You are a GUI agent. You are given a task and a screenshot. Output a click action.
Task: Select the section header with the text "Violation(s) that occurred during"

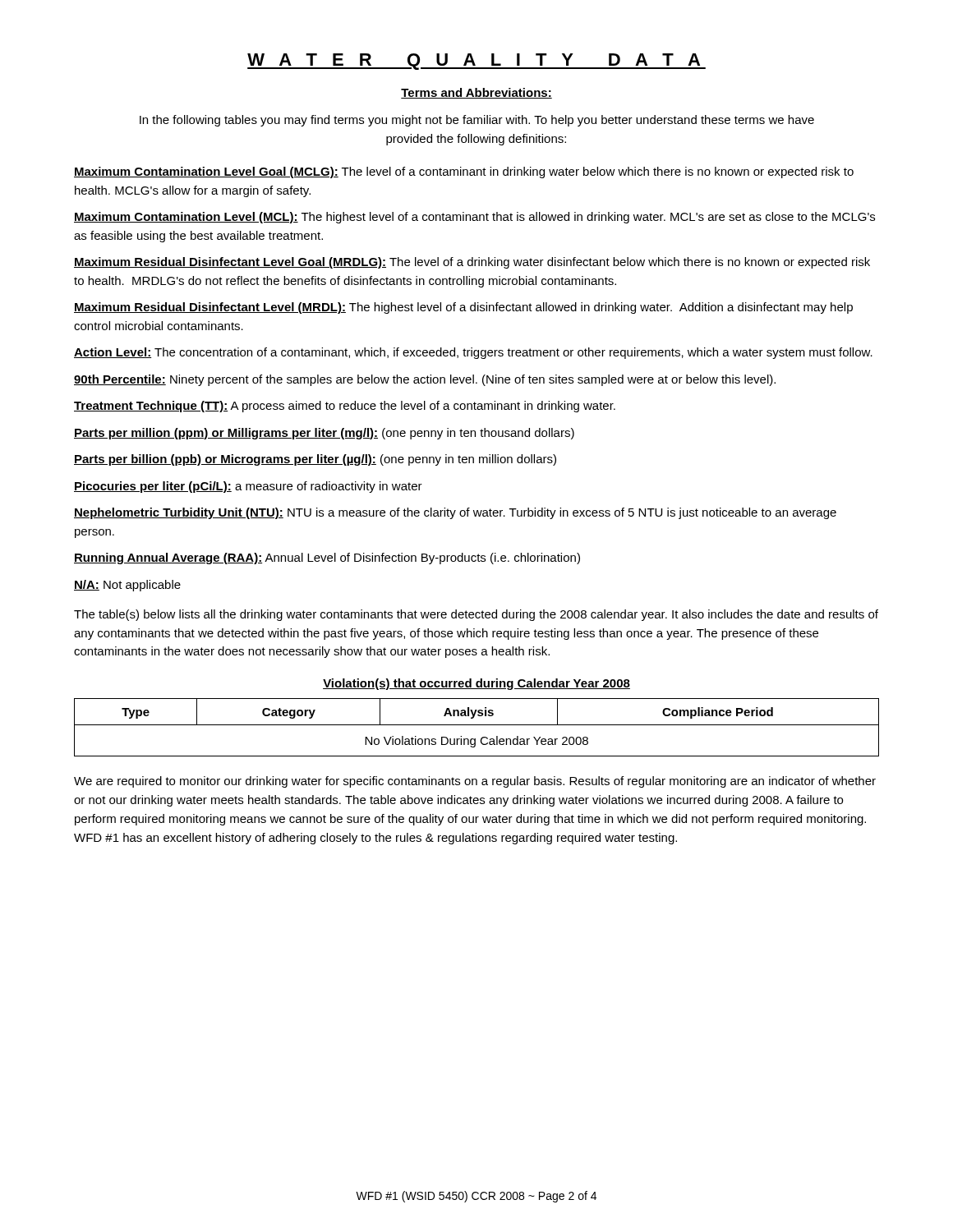point(476,683)
